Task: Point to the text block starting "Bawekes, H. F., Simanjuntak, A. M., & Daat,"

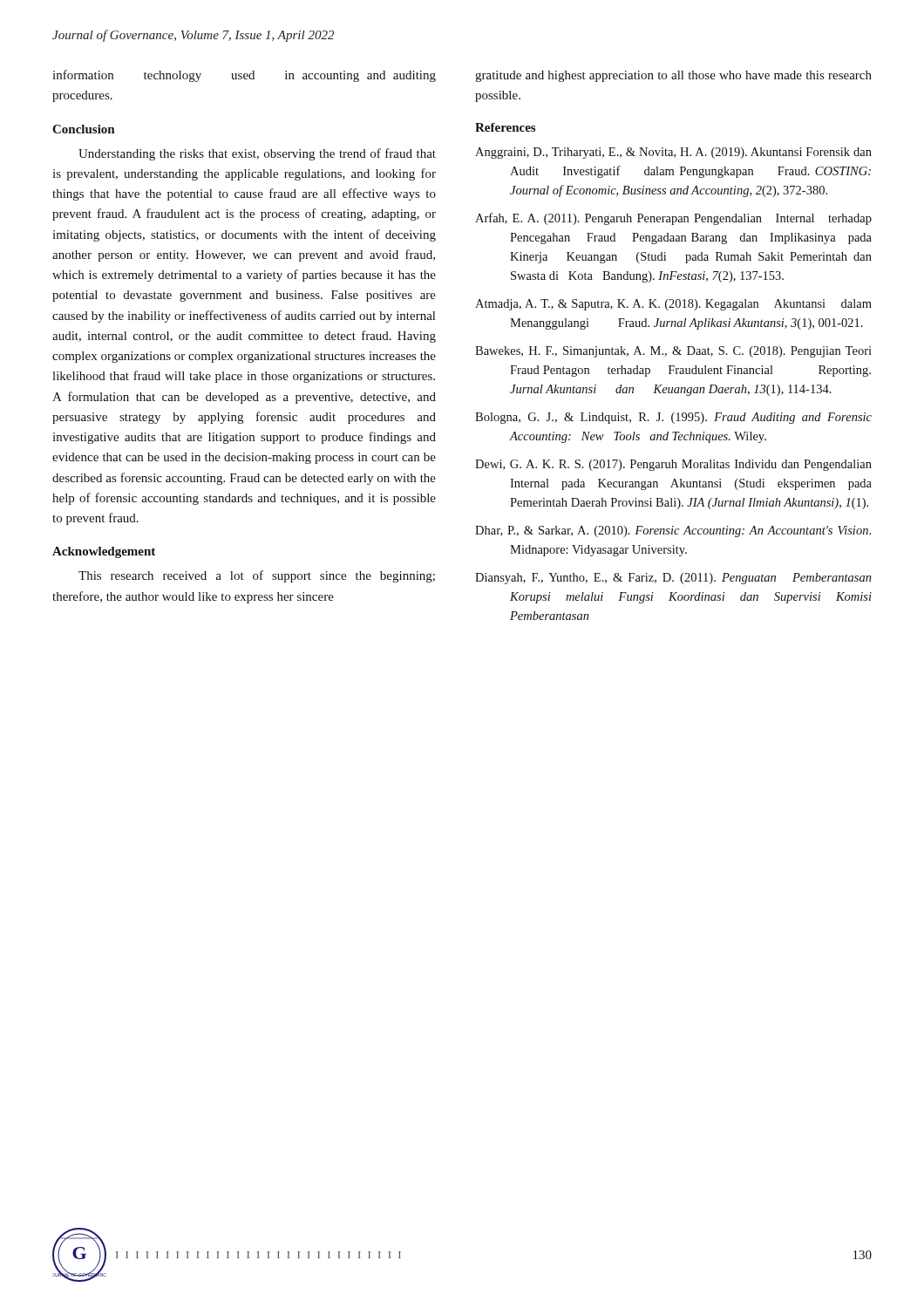Action: tap(673, 370)
